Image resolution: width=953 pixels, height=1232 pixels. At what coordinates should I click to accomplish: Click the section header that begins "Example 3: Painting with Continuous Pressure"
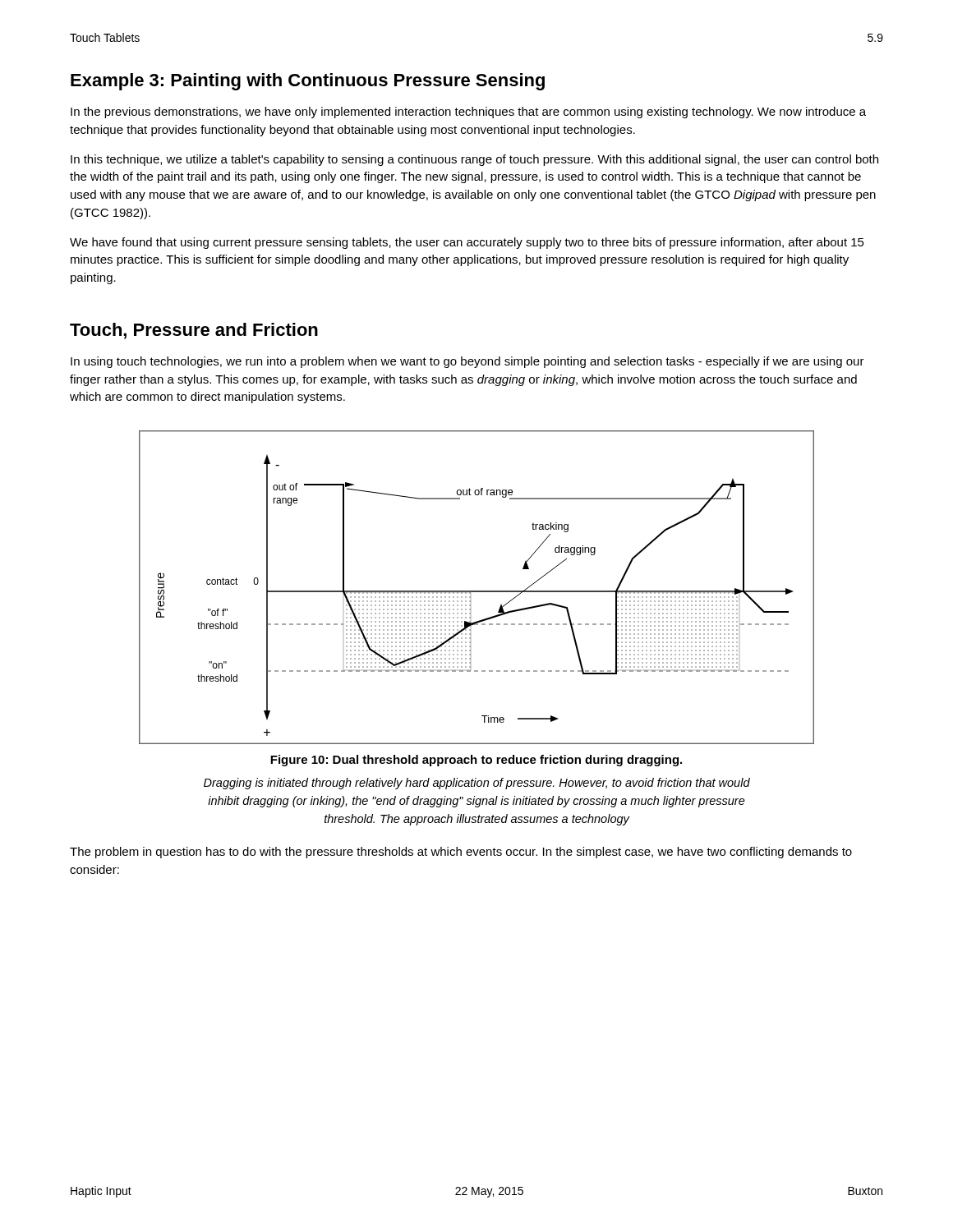(x=476, y=81)
